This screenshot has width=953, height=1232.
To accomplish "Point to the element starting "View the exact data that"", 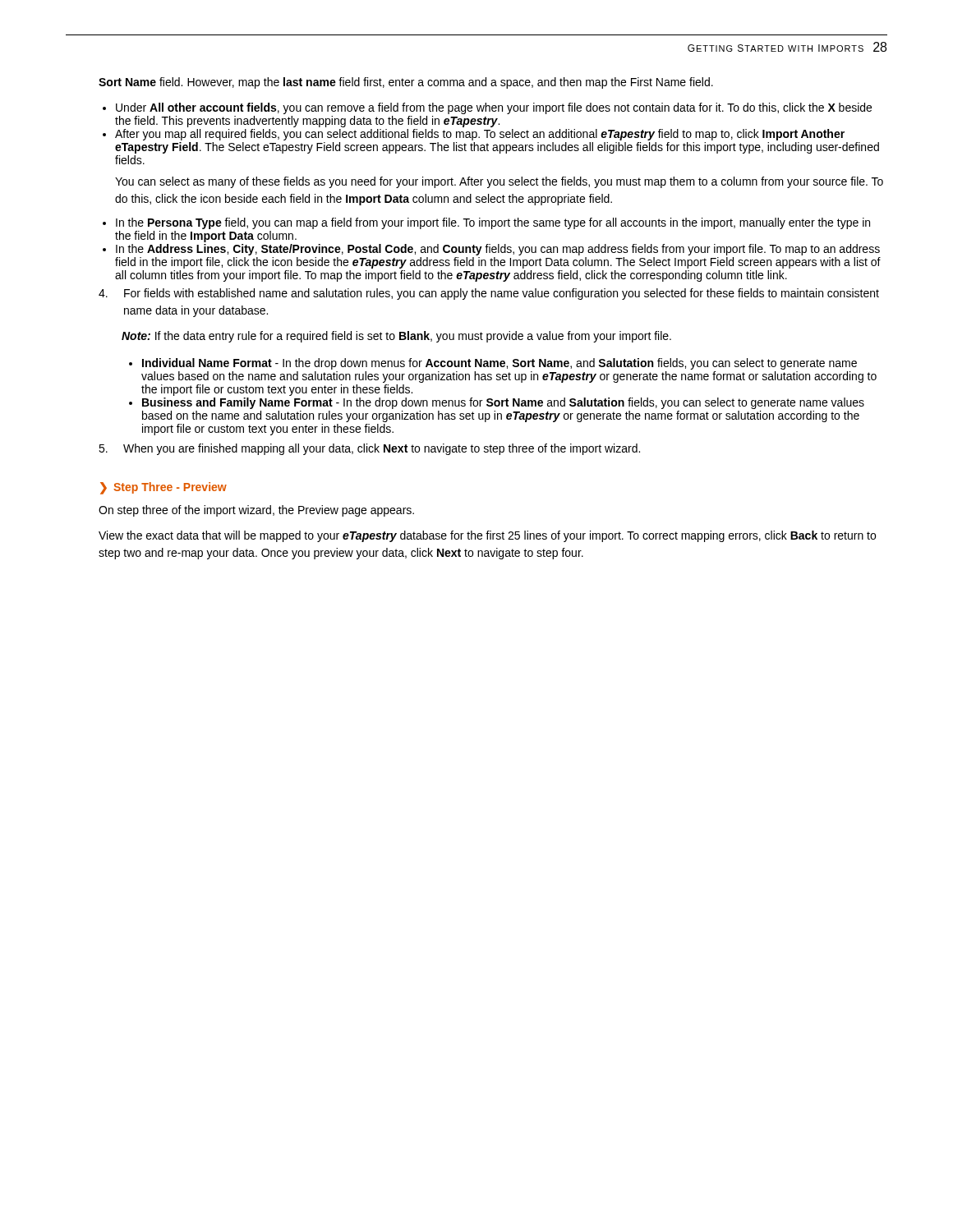I will tap(487, 544).
